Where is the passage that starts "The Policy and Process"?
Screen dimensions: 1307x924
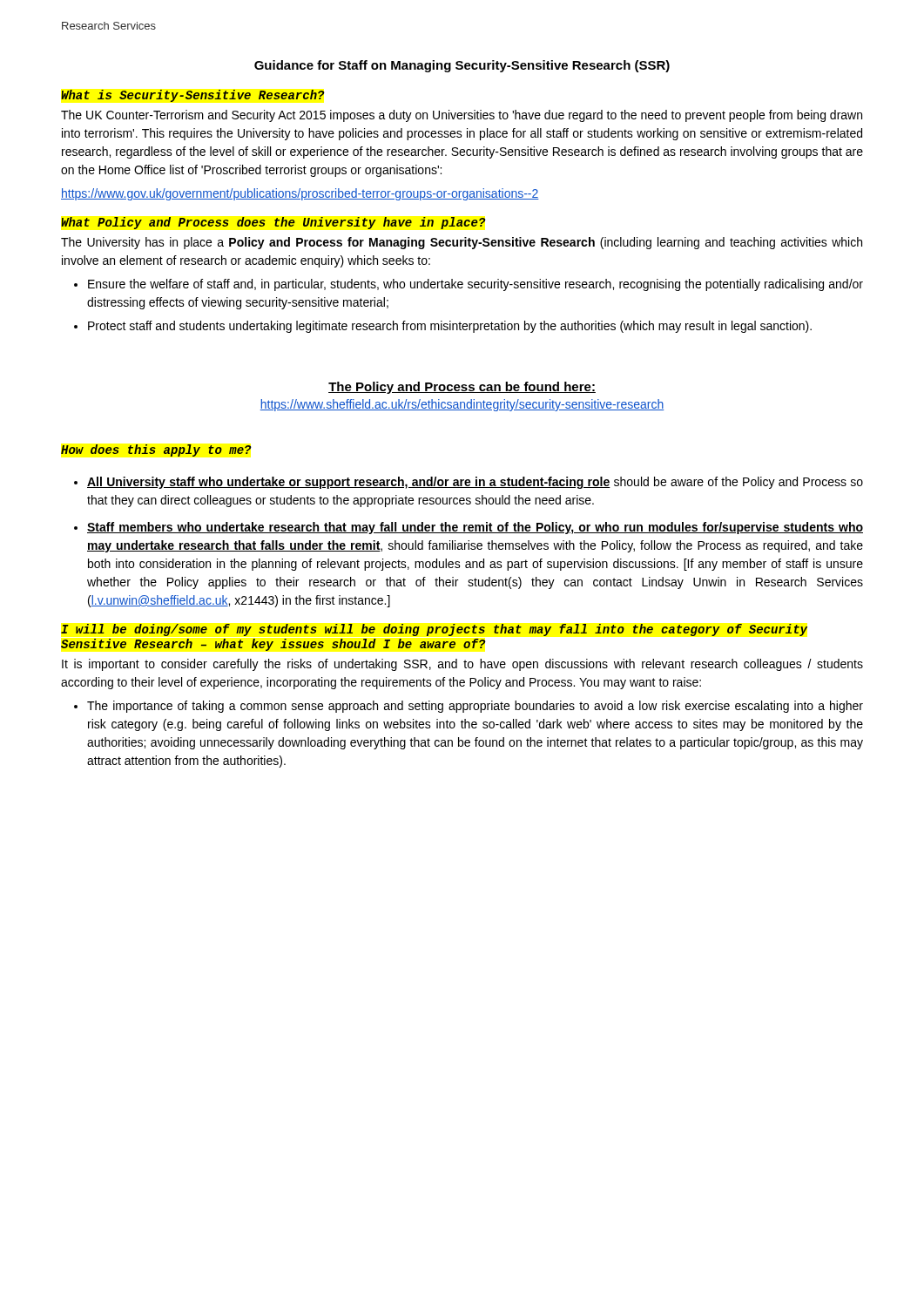[462, 395]
